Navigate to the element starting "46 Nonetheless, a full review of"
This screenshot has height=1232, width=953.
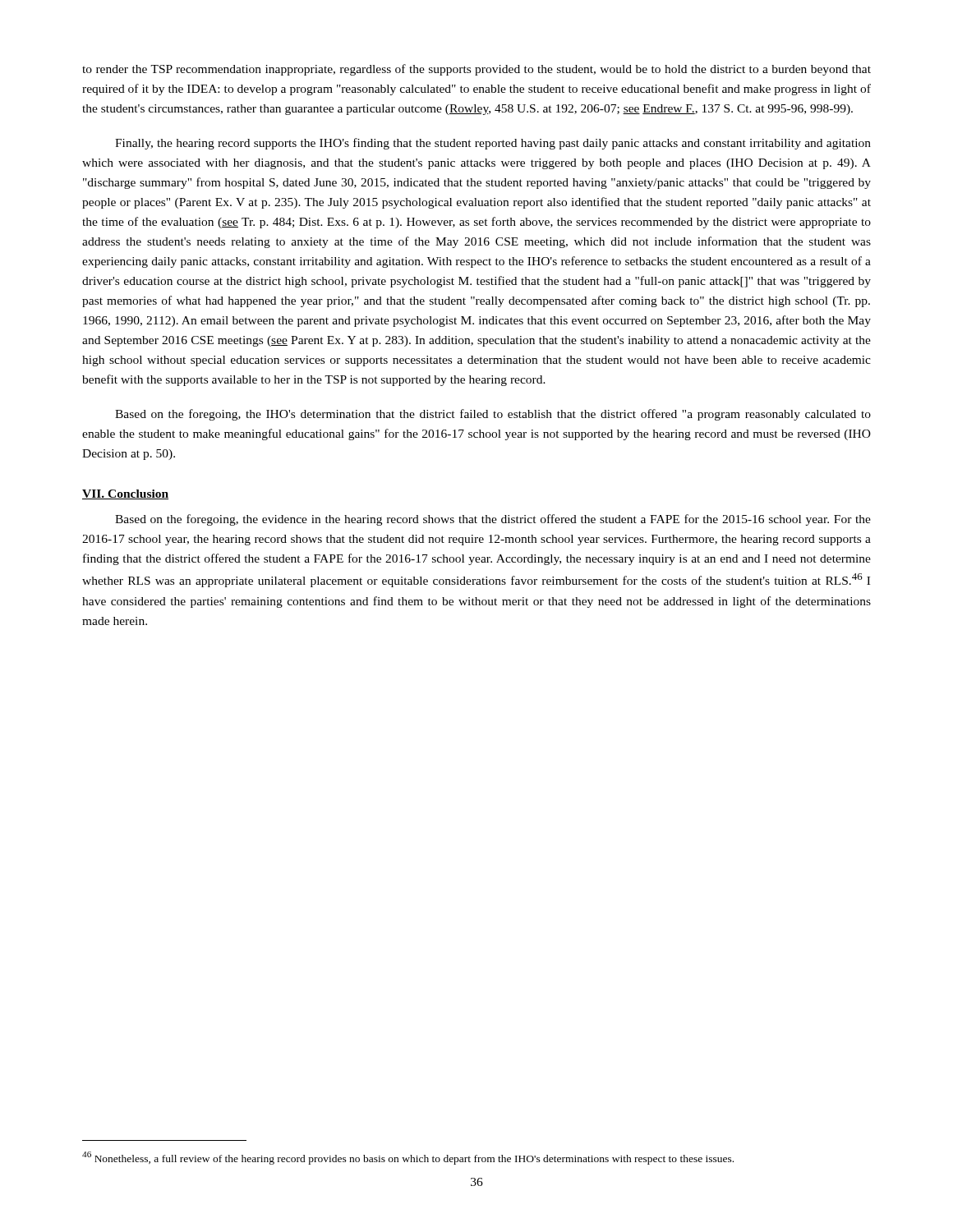[x=476, y=1157]
